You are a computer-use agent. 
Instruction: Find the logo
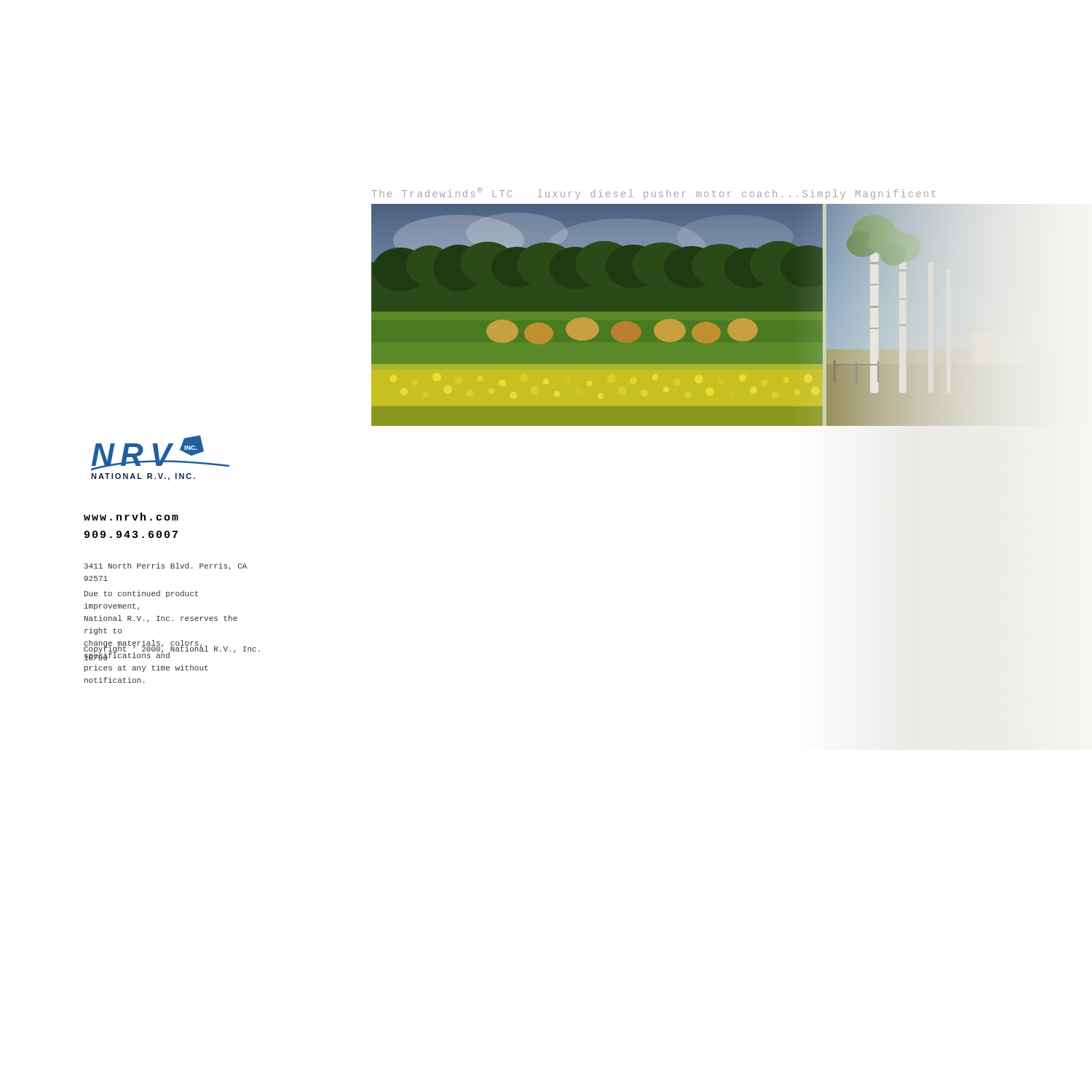click(164, 458)
